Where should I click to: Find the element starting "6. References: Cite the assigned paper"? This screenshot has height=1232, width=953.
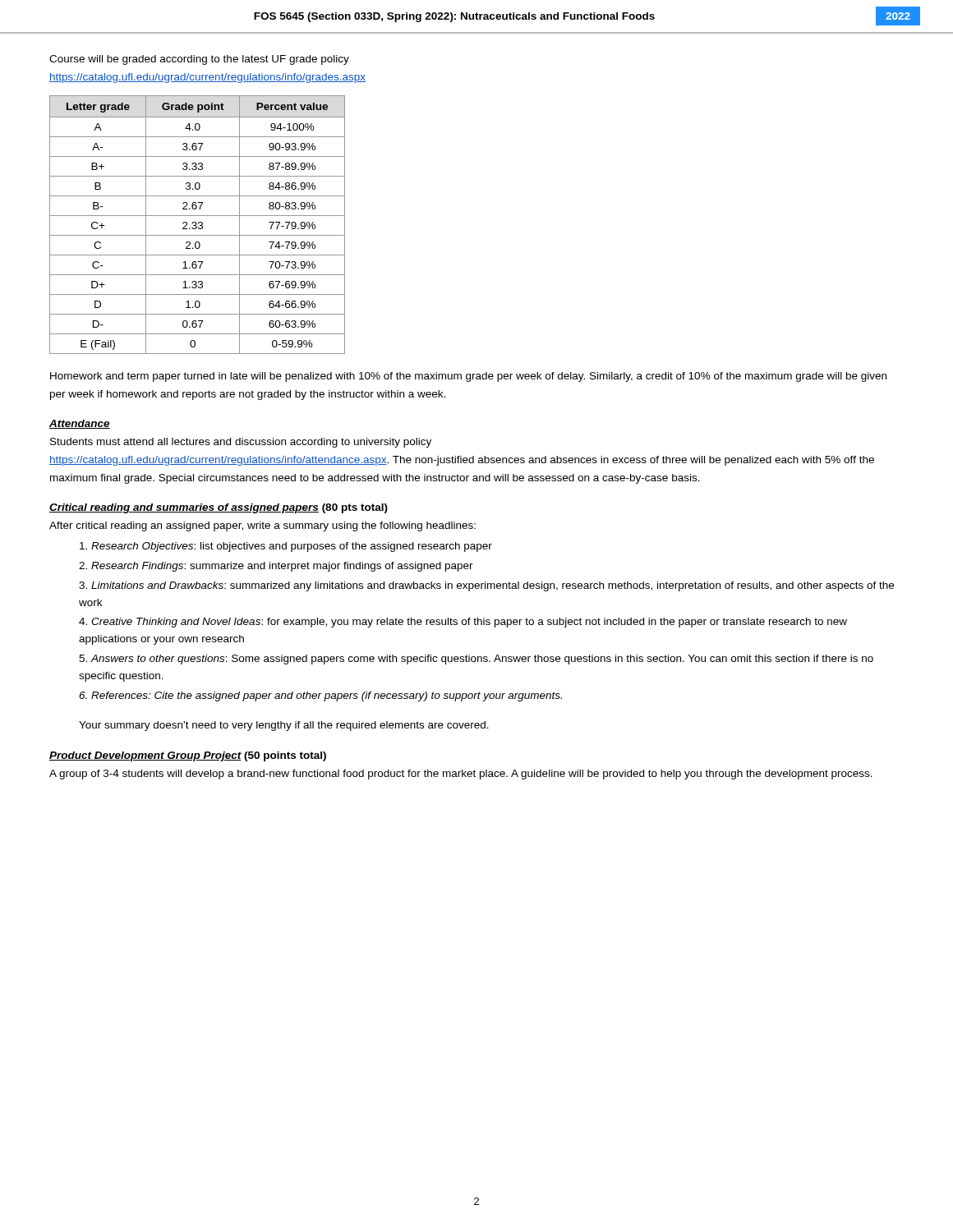pyautogui.click(x=321, y=695)
